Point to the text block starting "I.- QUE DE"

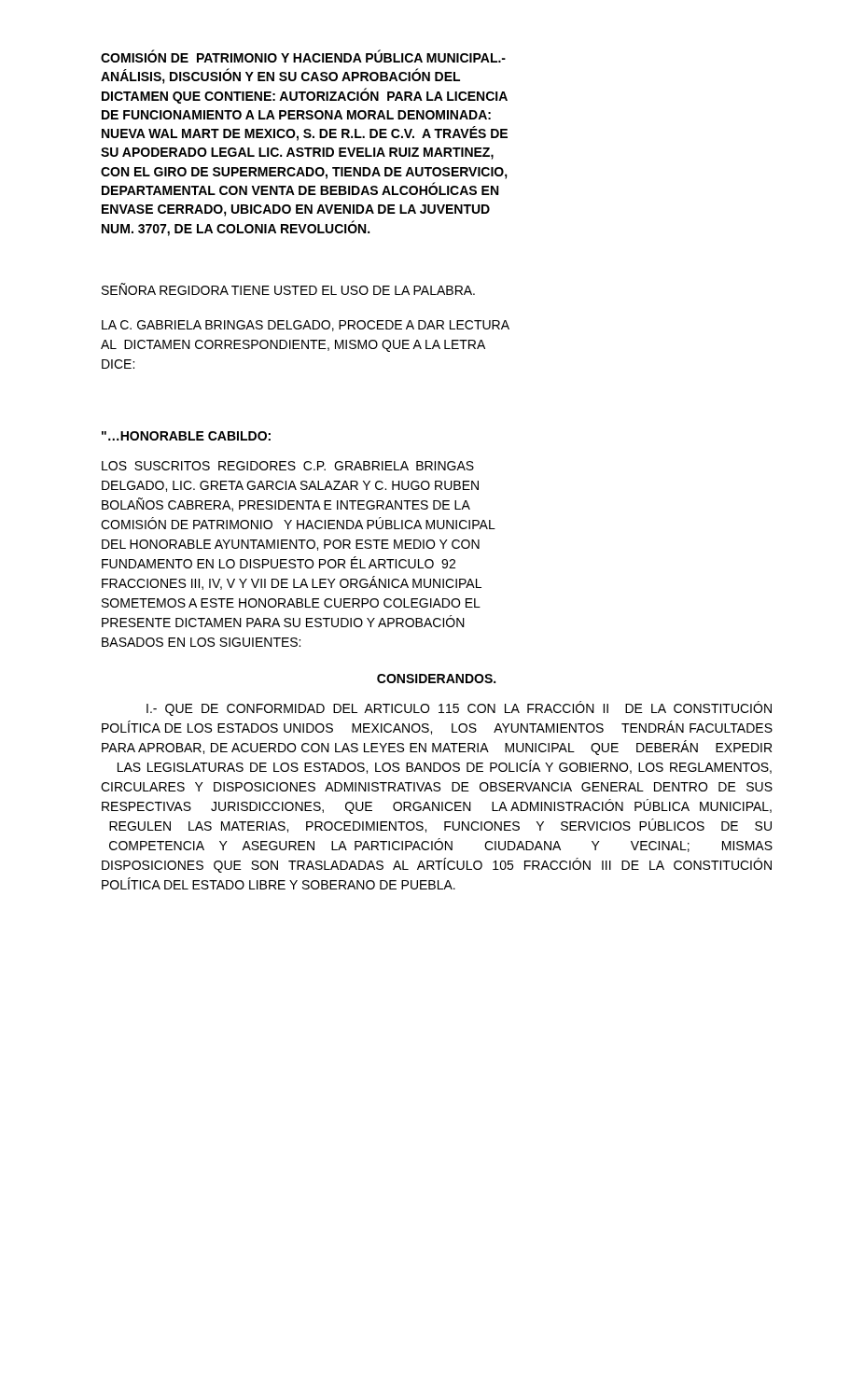point(437,797)
